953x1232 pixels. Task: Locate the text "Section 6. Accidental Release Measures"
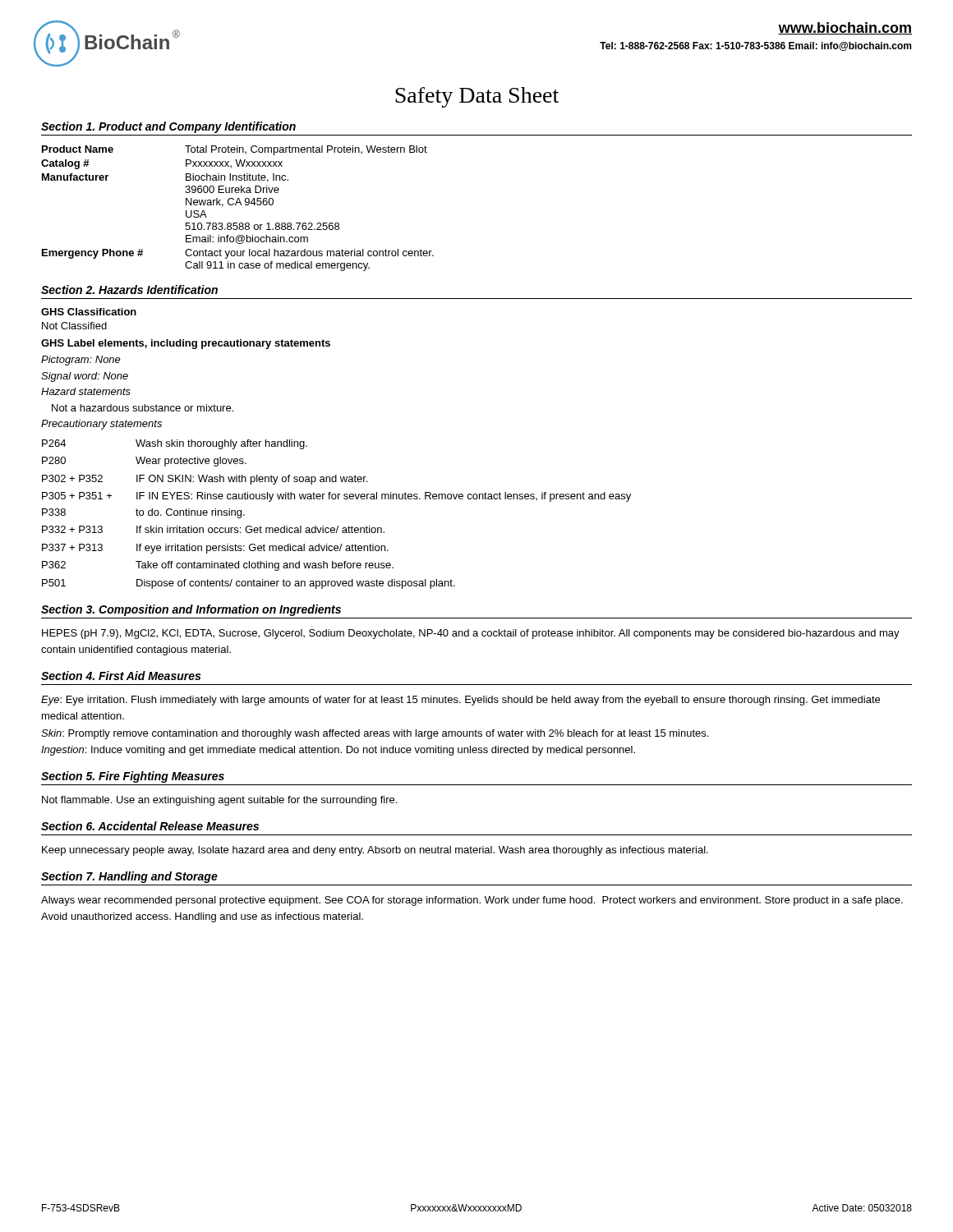pyautogui.click(x=150, y=826)
